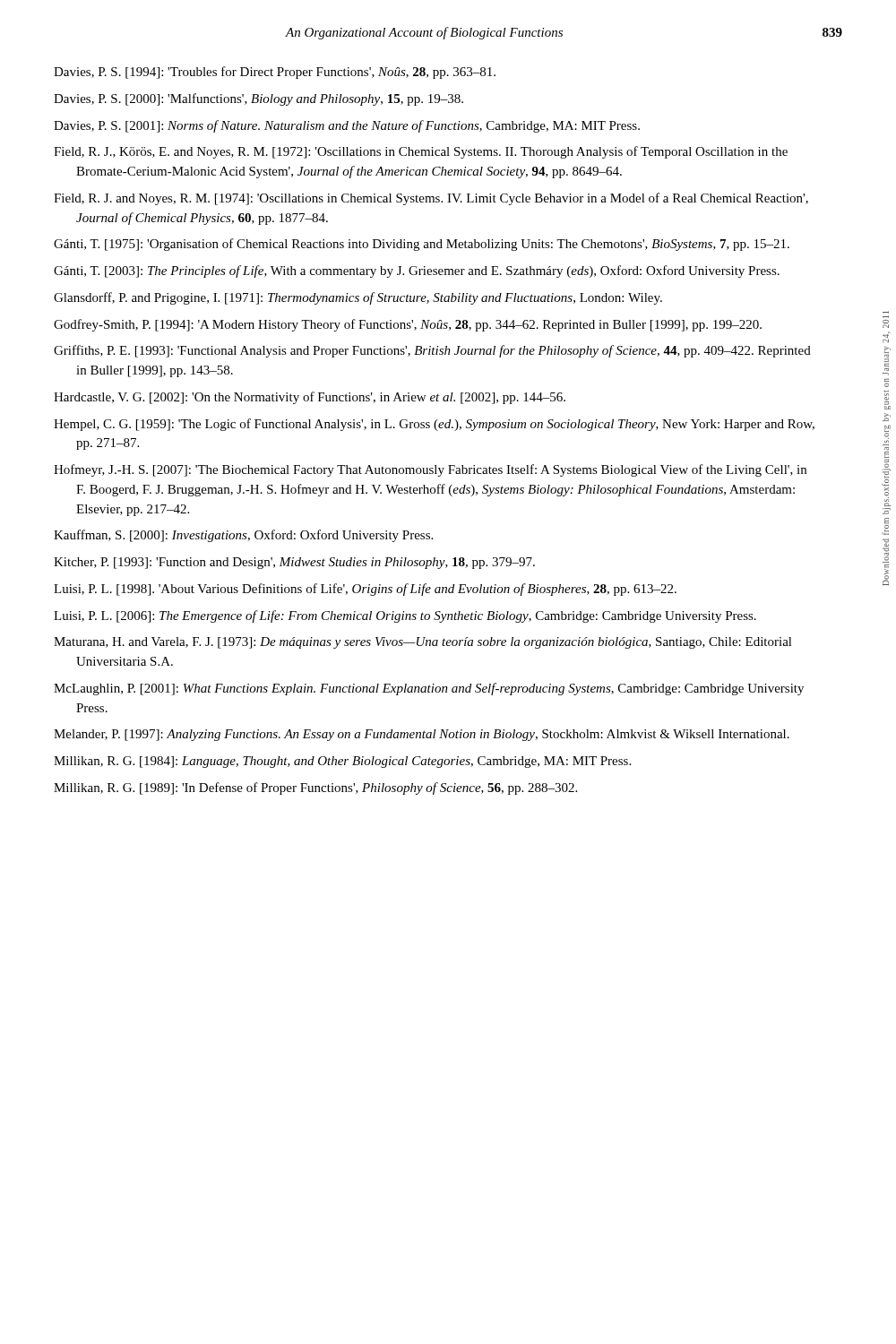This screenshot has height=1344, width=896.
Task: Click the passage that begins "Kitcher, P. [1993]: 'Function and Design', Midwest"
Action: (x=295, y=562)
